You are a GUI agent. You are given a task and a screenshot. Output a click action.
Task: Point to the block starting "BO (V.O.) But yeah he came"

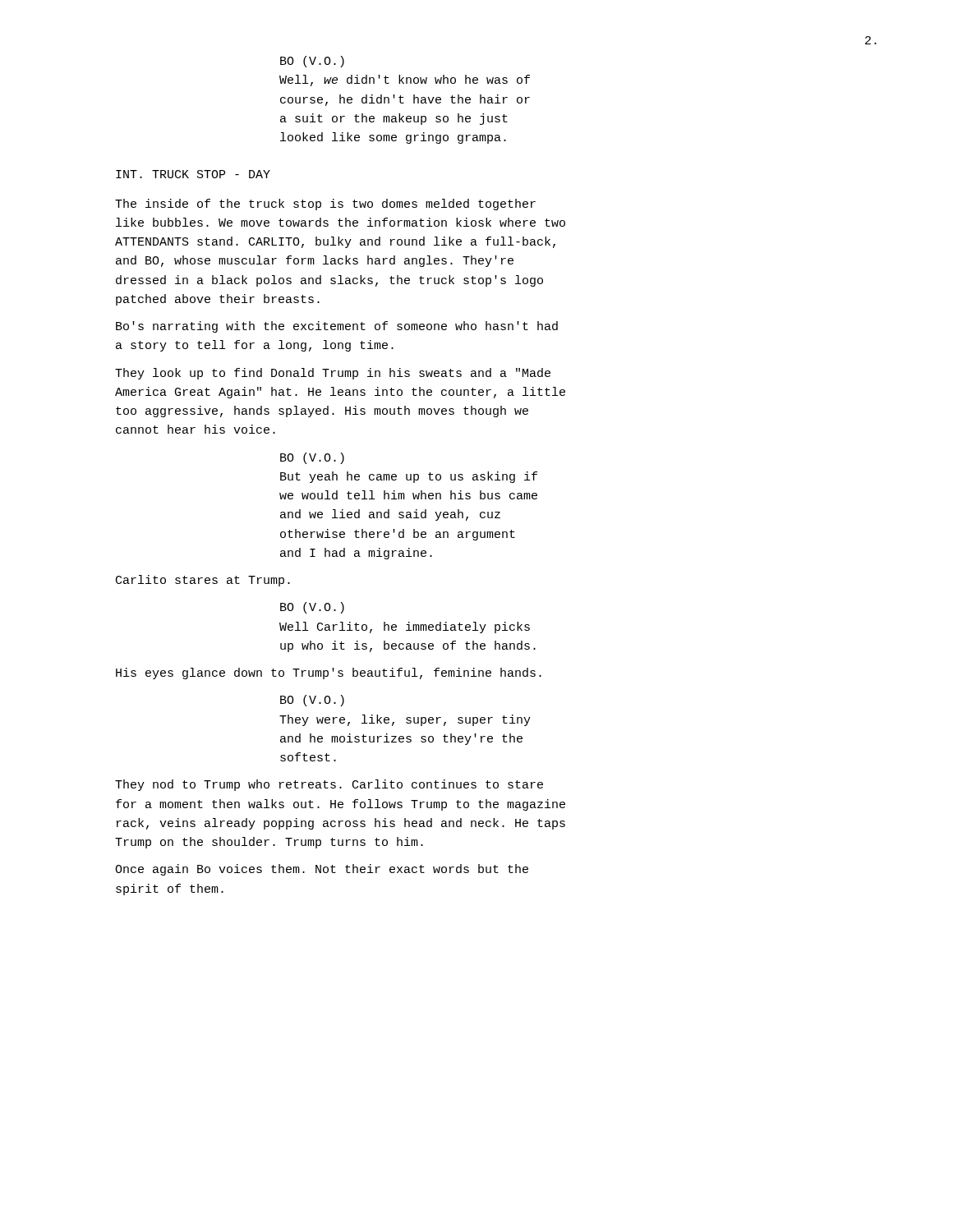pos(312,458)
